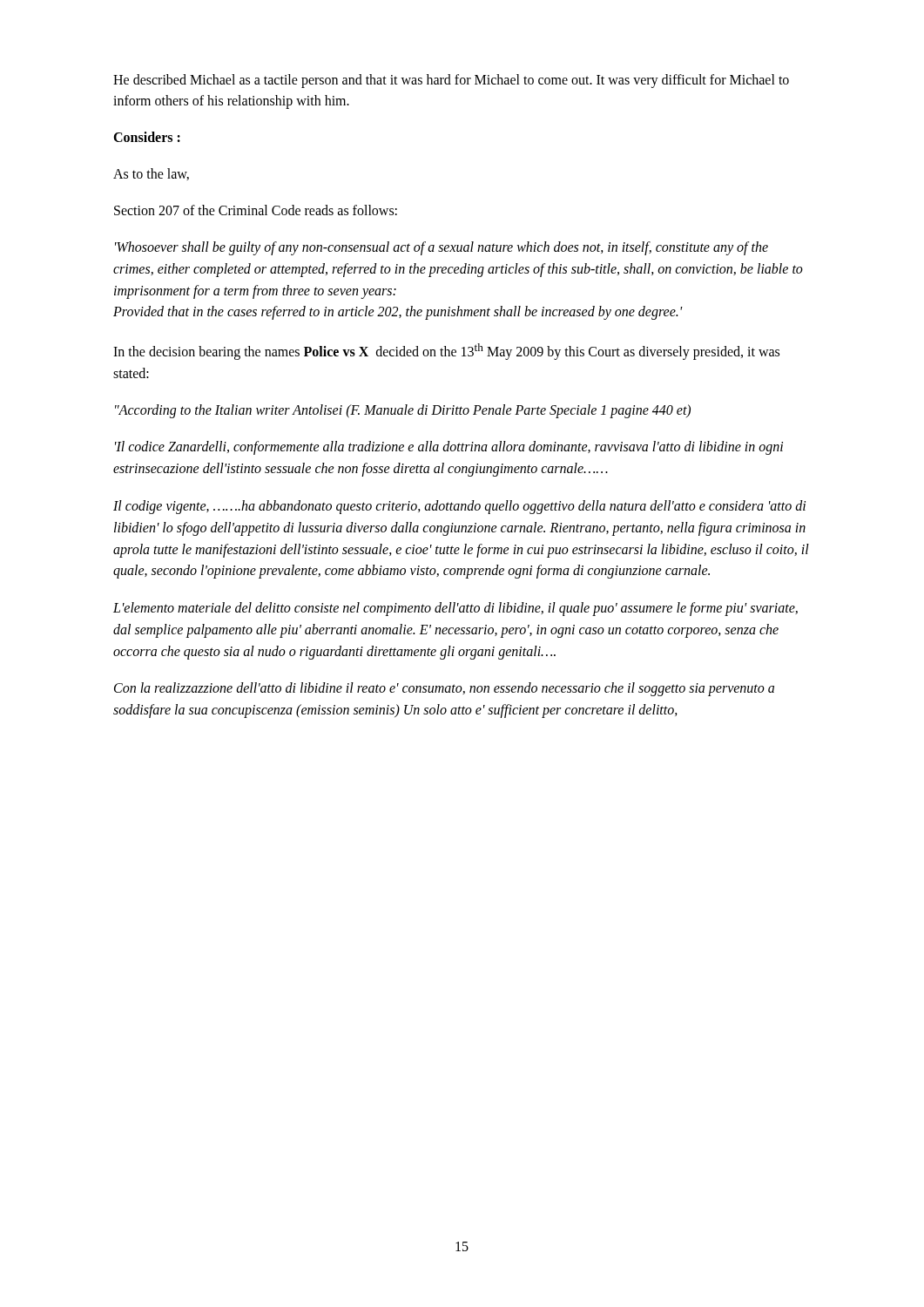This screenshot has height=1307, width=924.
Task: Find the block on this page that starts "L'elemento materiale del delitto"
Action: tap(462, 630)
